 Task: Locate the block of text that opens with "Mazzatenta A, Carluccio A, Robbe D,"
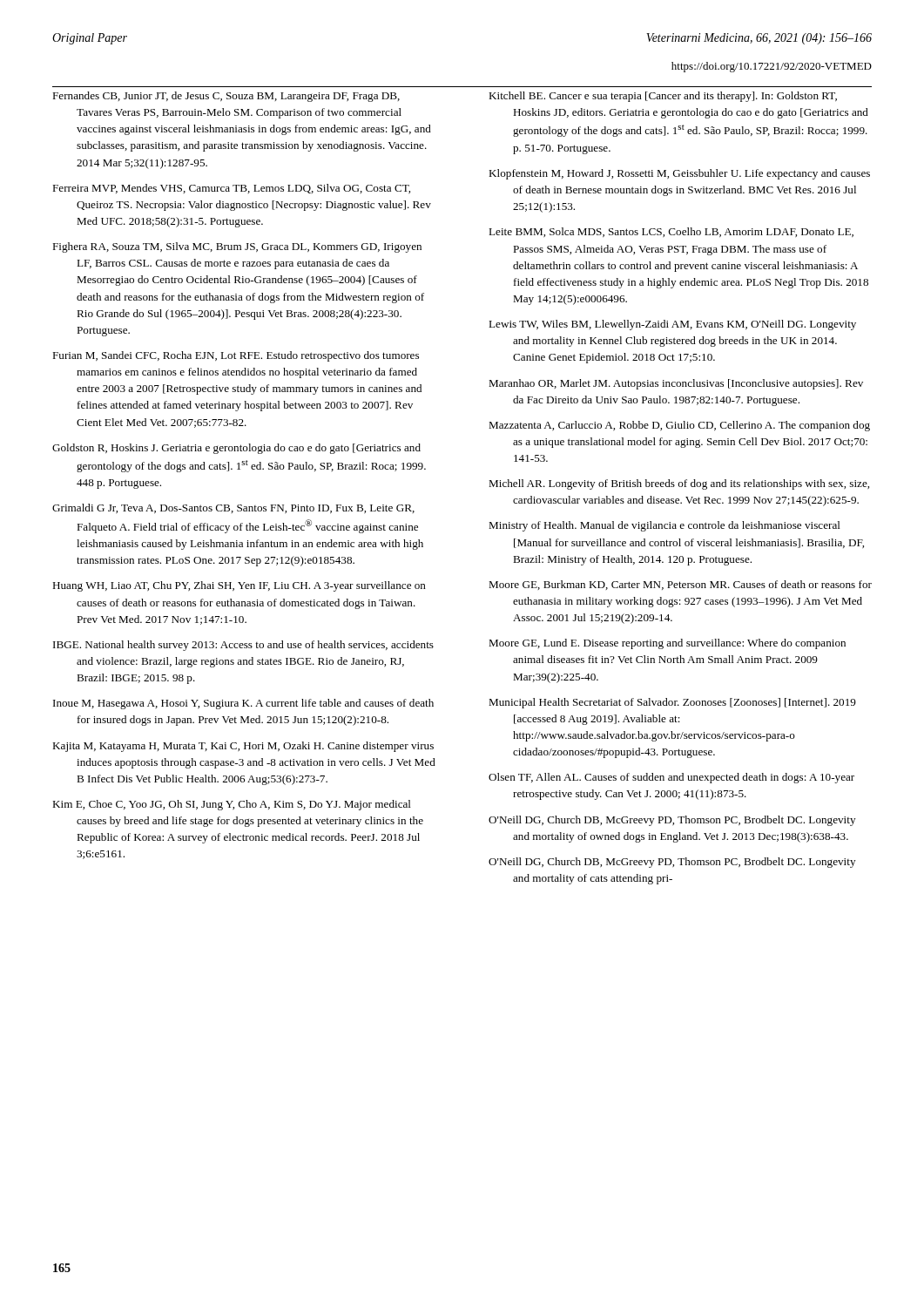(679, 441)
